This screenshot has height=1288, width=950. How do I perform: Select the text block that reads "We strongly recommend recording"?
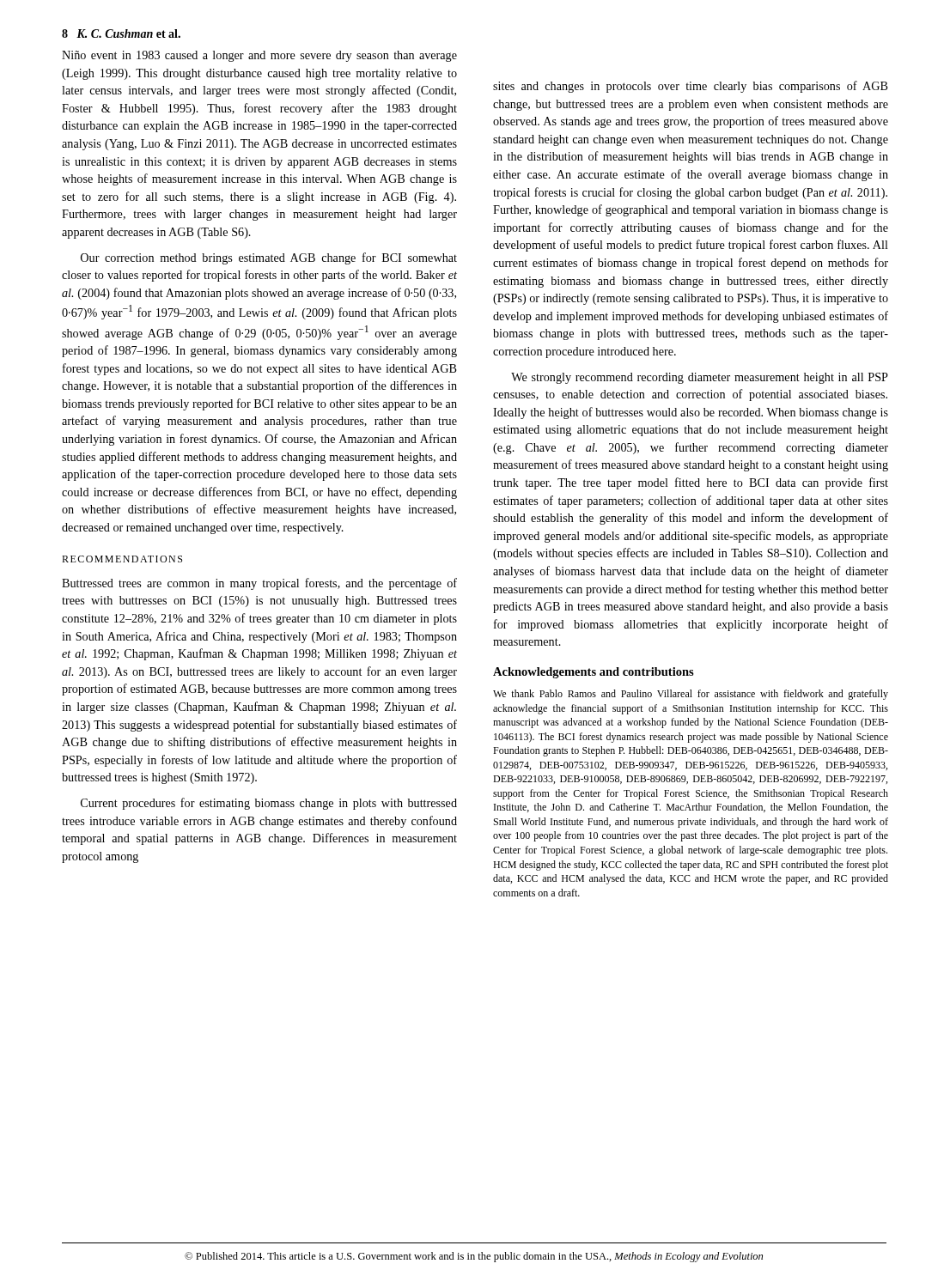click(691, 509)
